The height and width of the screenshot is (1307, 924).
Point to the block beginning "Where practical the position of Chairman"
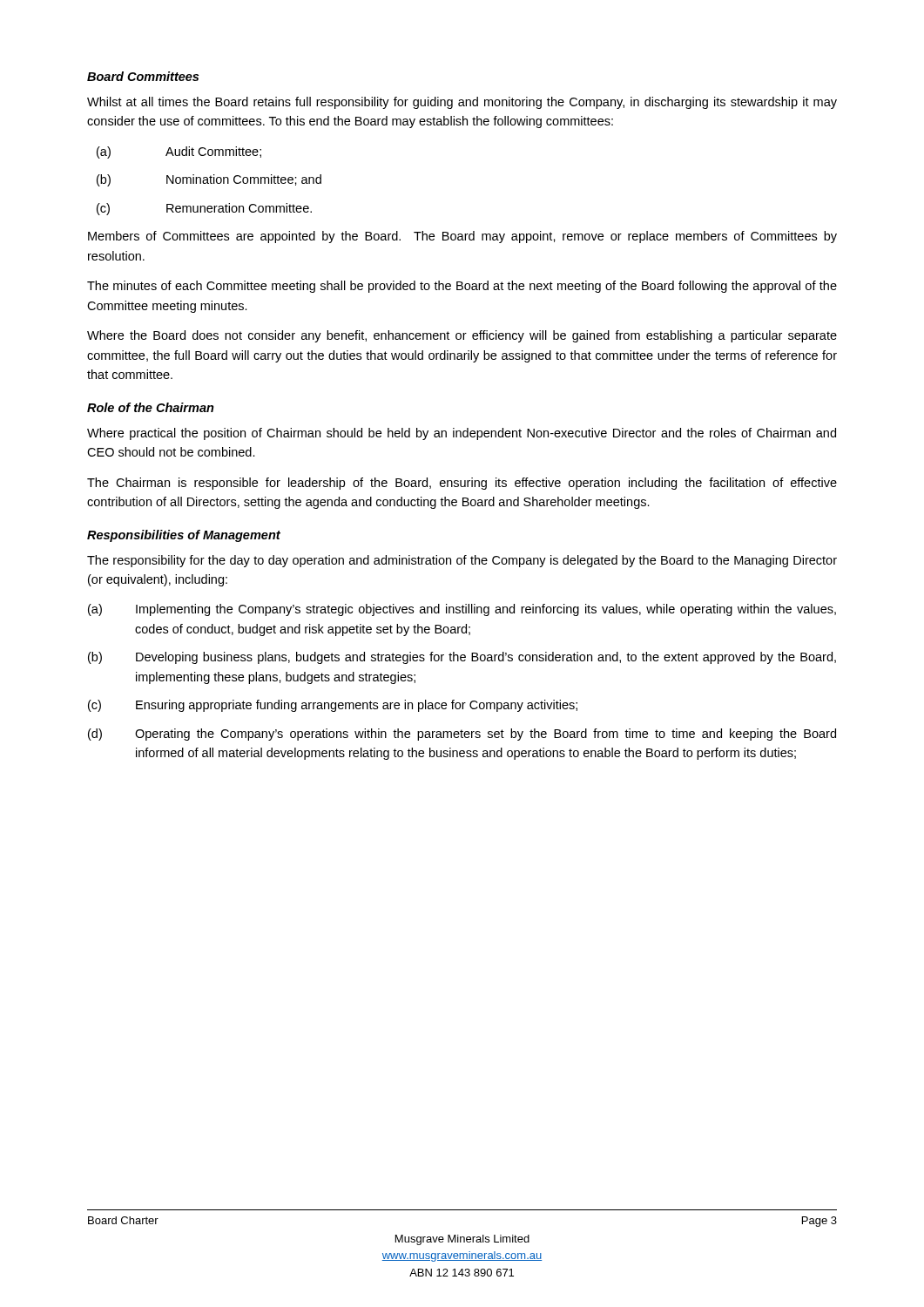(462, 443)
